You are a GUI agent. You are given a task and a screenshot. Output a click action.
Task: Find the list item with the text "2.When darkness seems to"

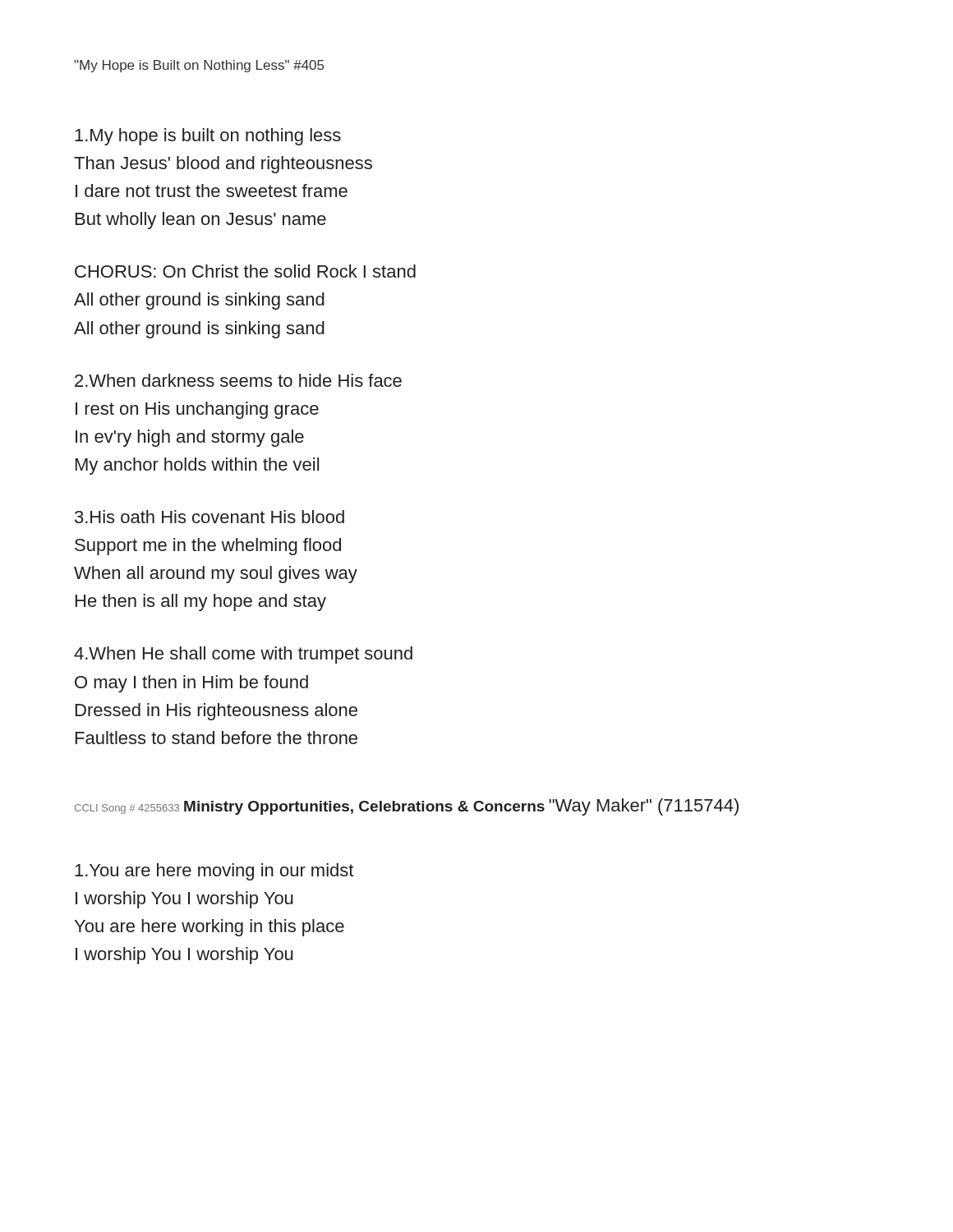coord(238,380)
